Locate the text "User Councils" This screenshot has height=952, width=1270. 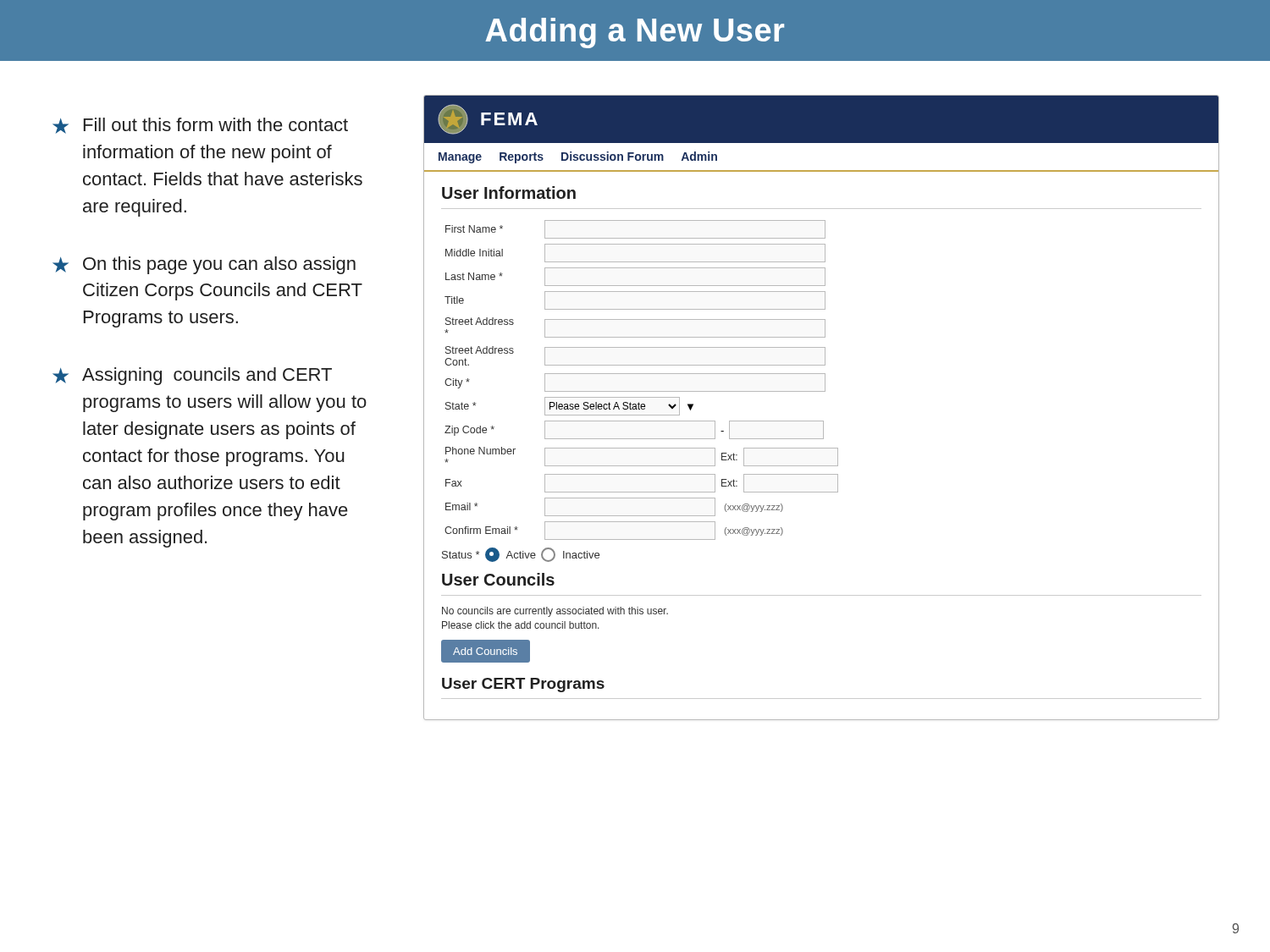[x=498, y=580]
